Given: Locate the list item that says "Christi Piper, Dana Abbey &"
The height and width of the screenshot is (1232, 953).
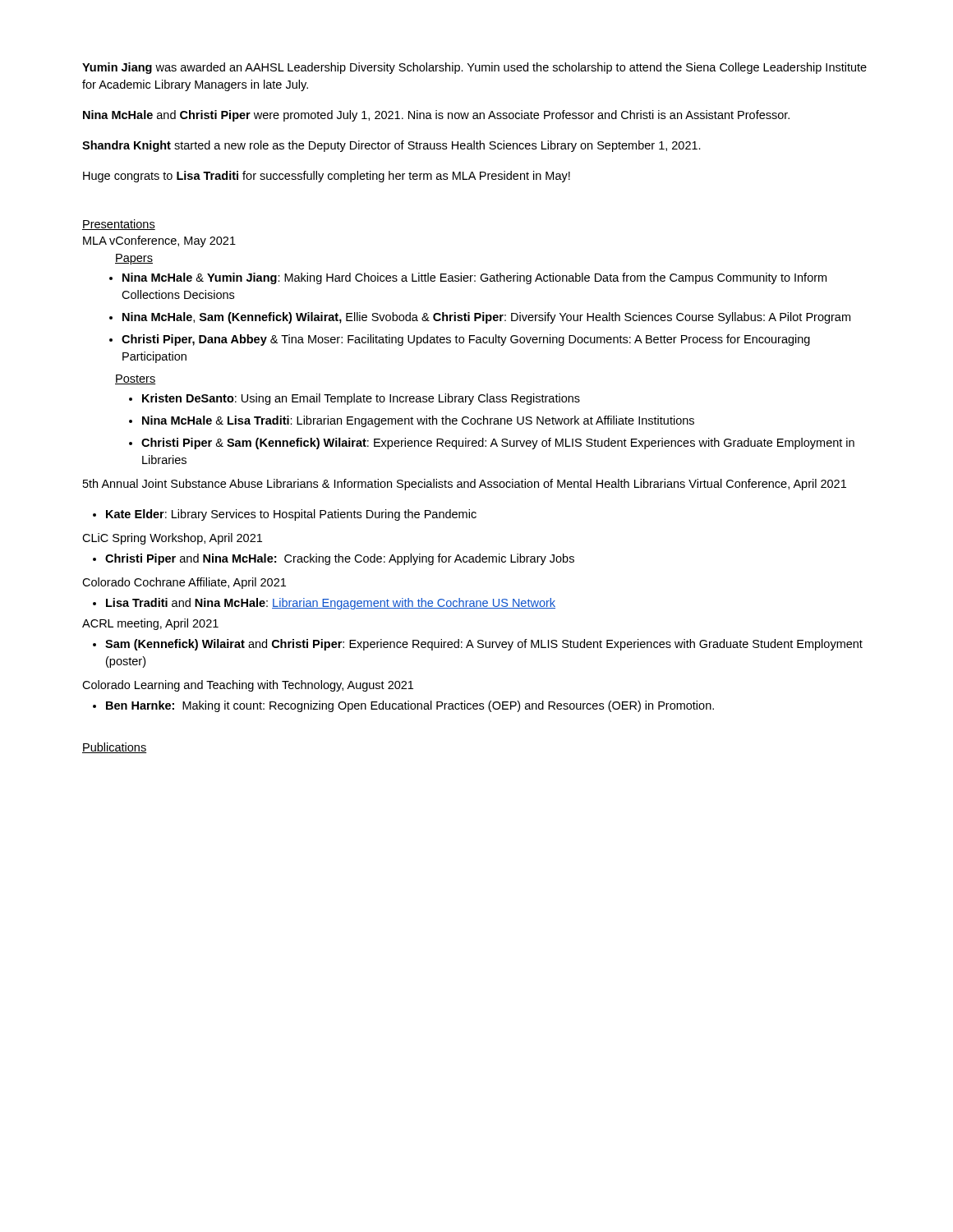Looking at the screenshot, I should pyautogui.click(x=496, y=348).
